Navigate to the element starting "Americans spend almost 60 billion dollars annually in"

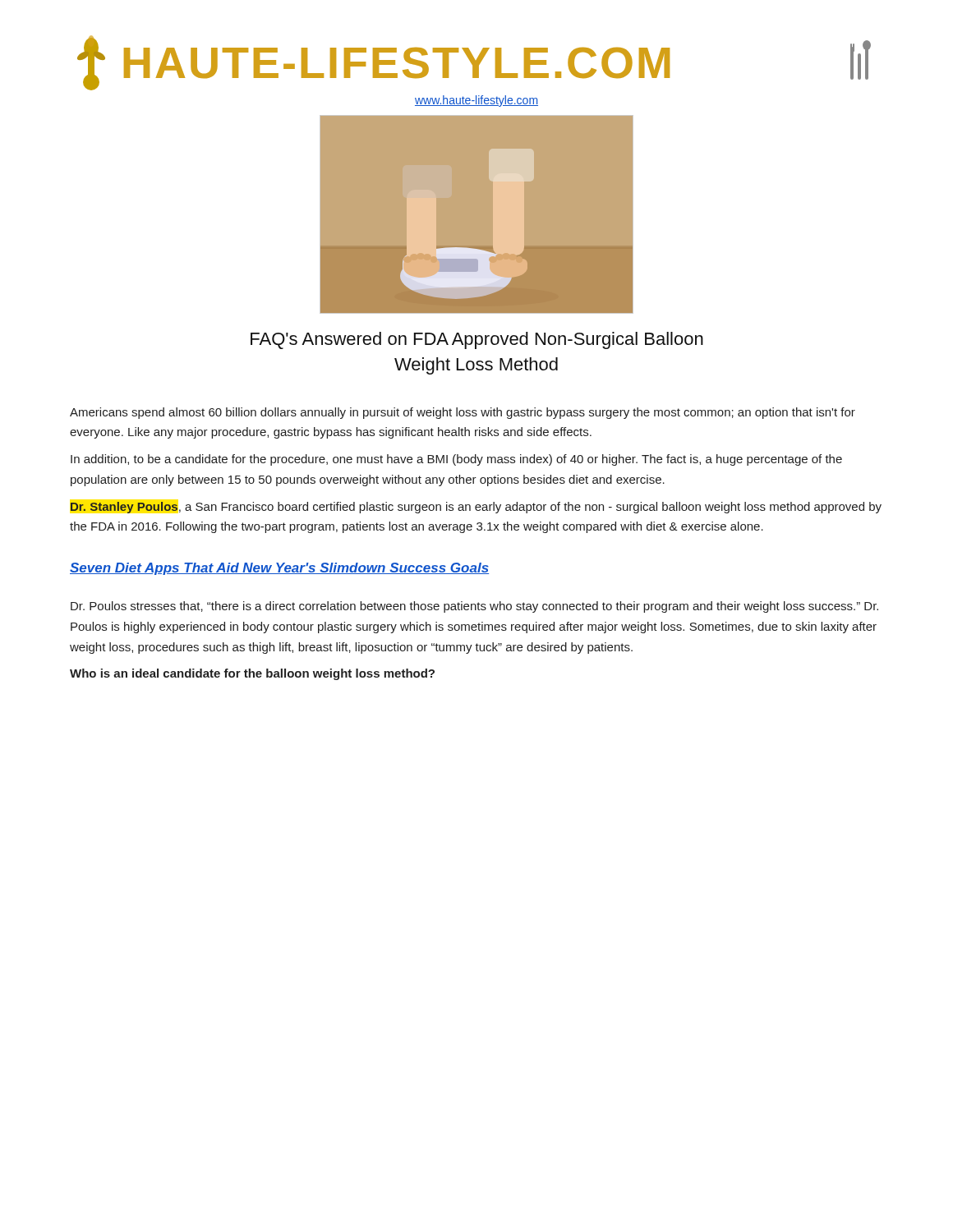click(x=462, y=422)
